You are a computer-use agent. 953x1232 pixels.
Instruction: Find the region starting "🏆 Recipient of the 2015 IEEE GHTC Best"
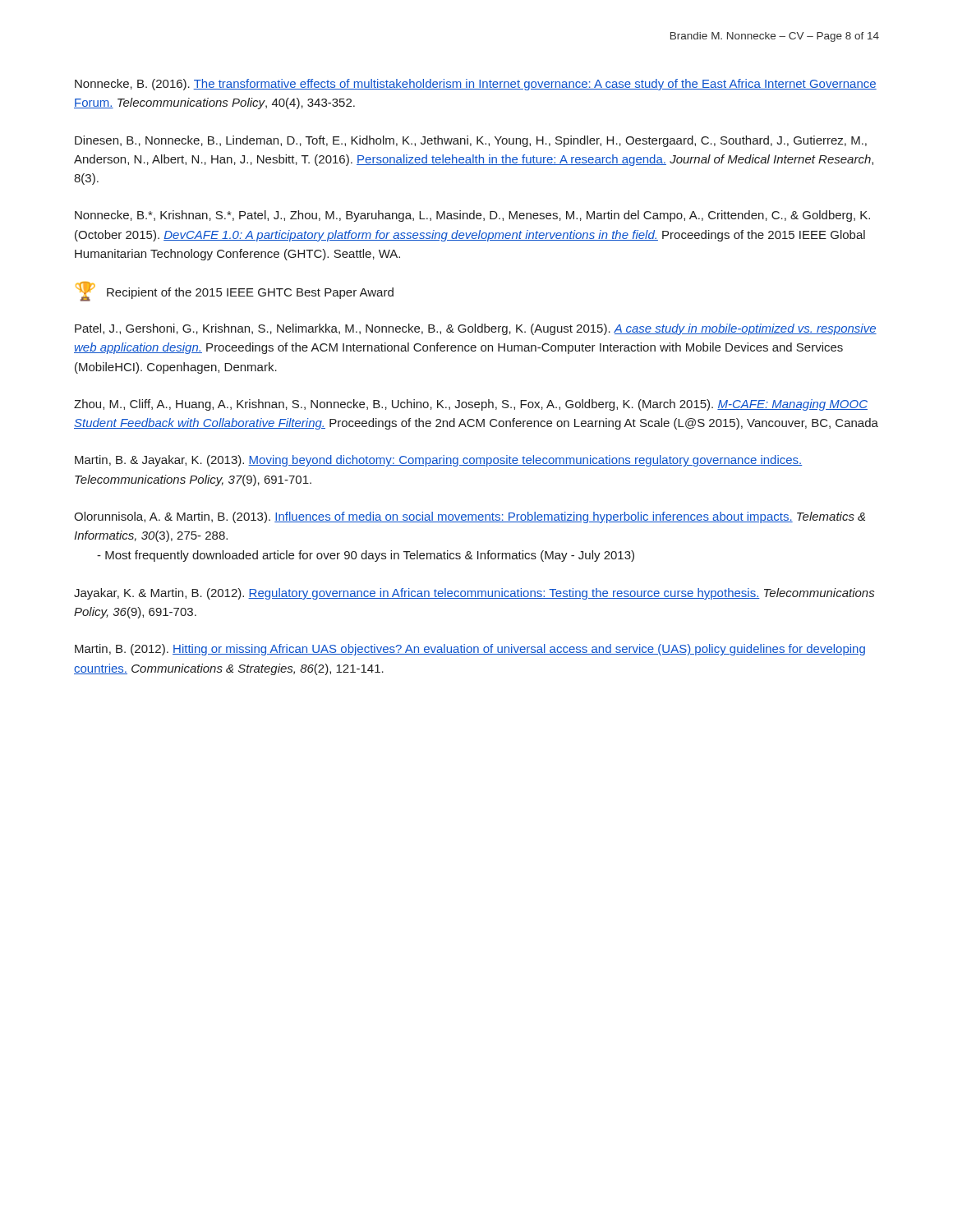coord(234,292)
